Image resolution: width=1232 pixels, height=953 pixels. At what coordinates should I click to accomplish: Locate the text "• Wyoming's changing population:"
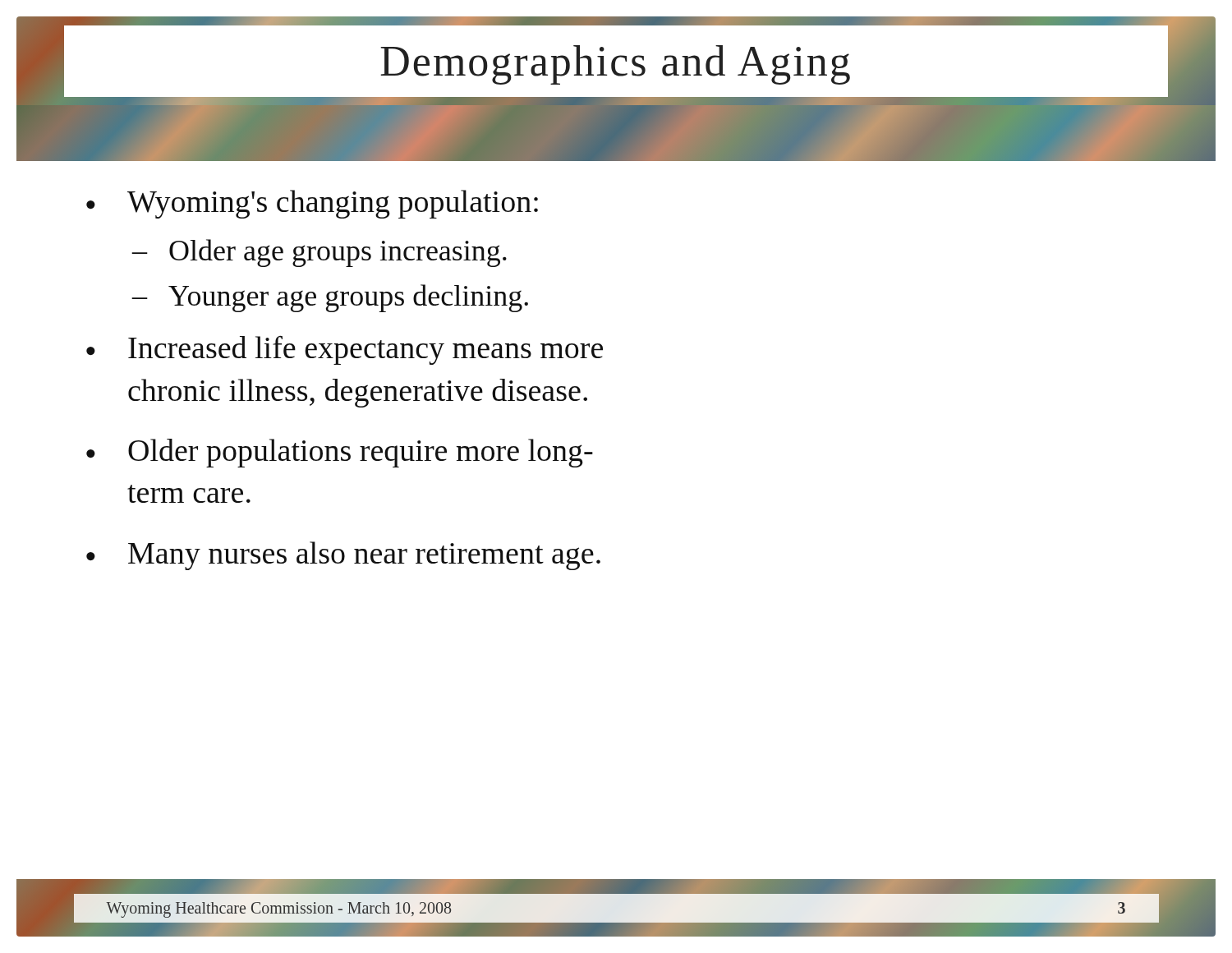tap(312, 203)
